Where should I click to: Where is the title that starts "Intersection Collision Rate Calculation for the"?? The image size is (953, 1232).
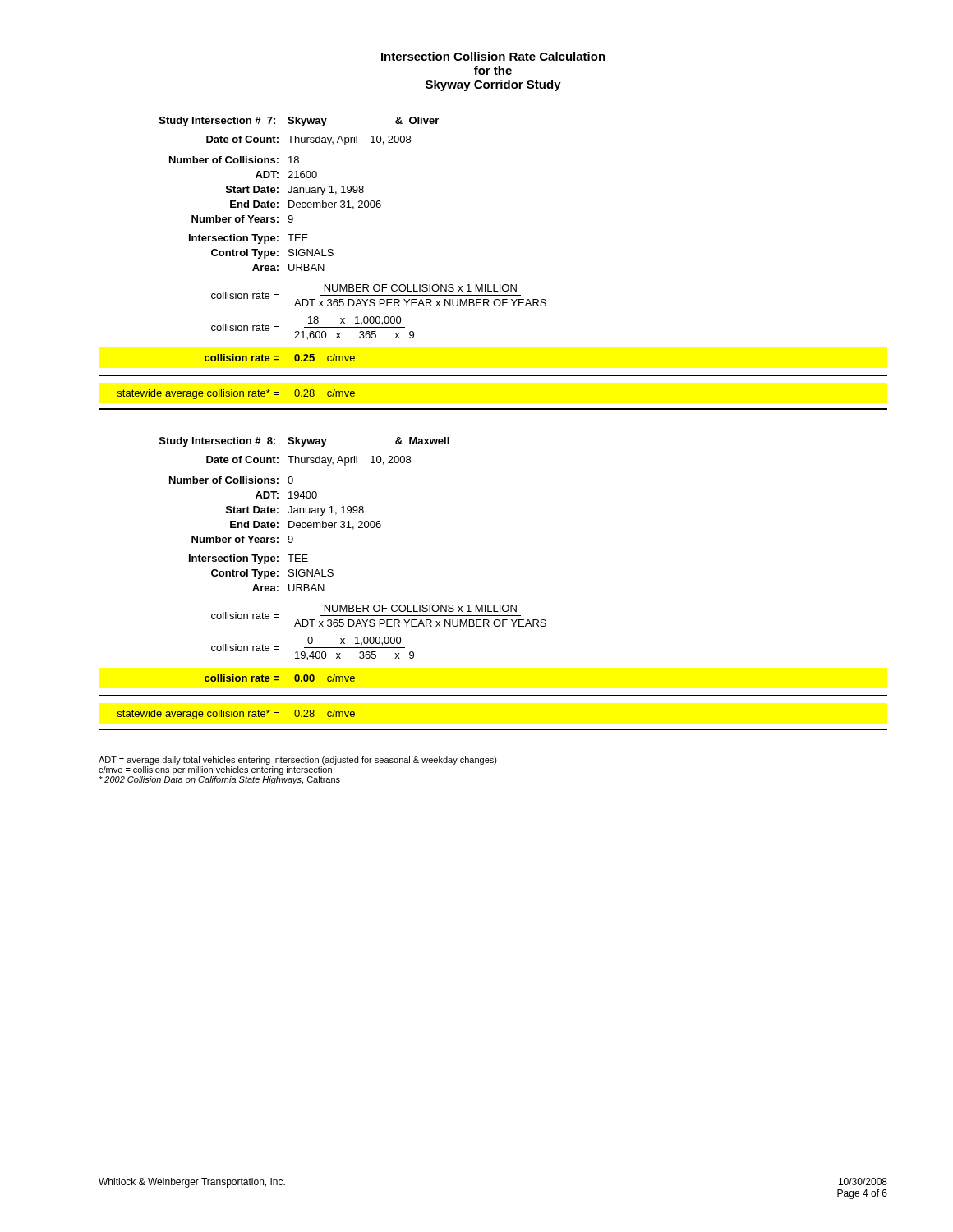click(493, 70)
